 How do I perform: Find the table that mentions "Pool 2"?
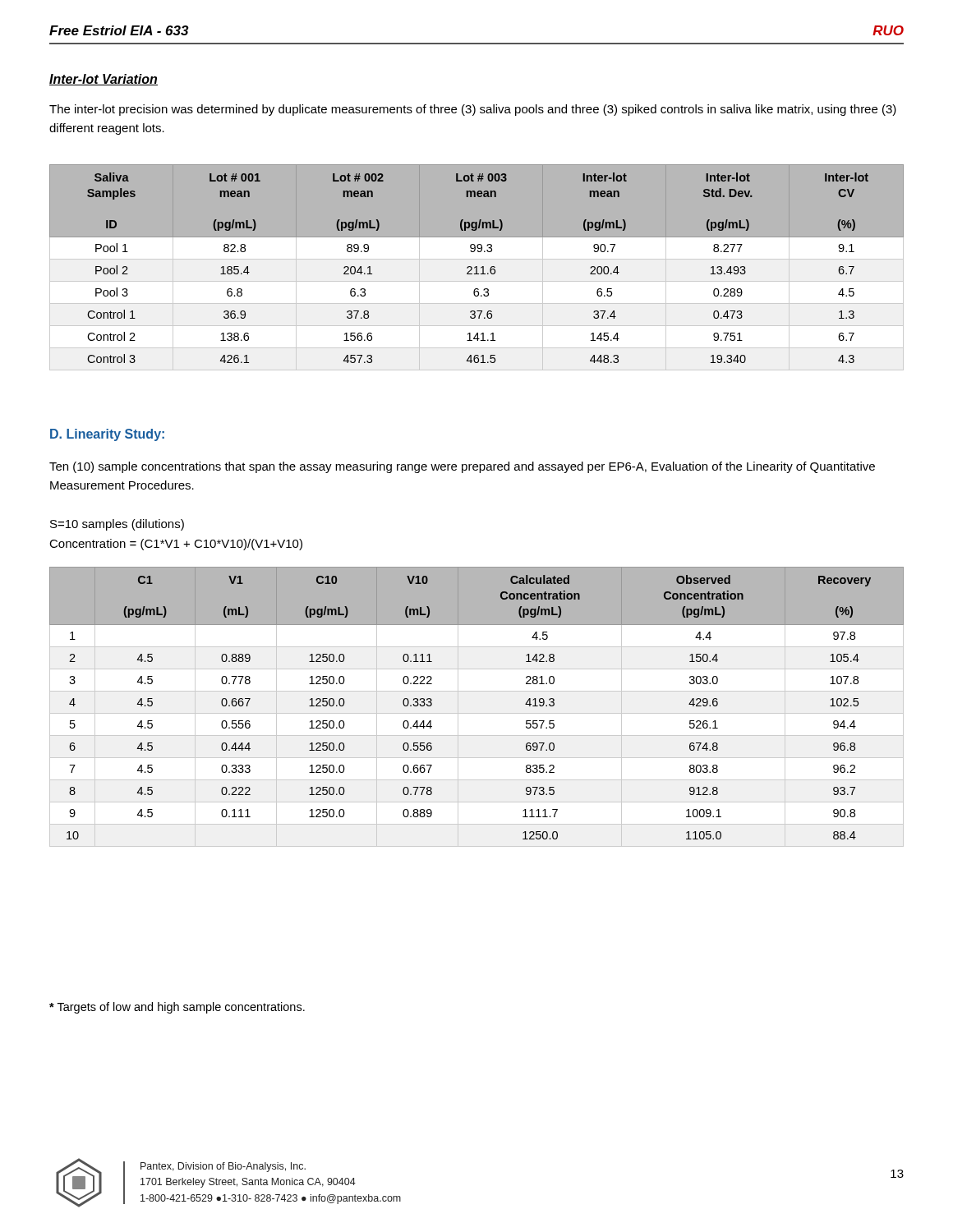pos(476,267)
